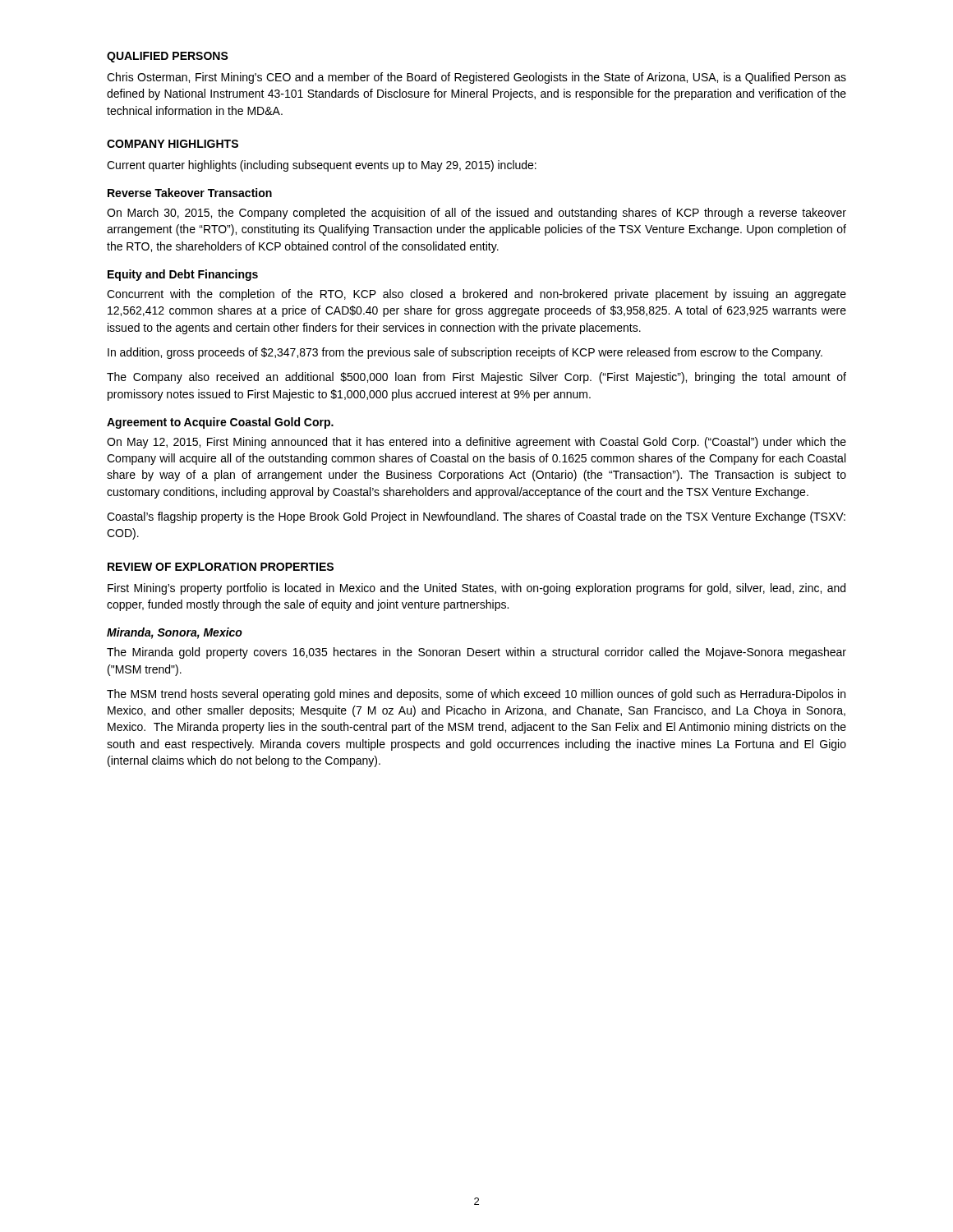Image resolution: width=953 pixels, height=1232 pixels.
Task: Click on the text starting "Miranda, Sonora, Mexico"
Action: (x=175, y=633)
